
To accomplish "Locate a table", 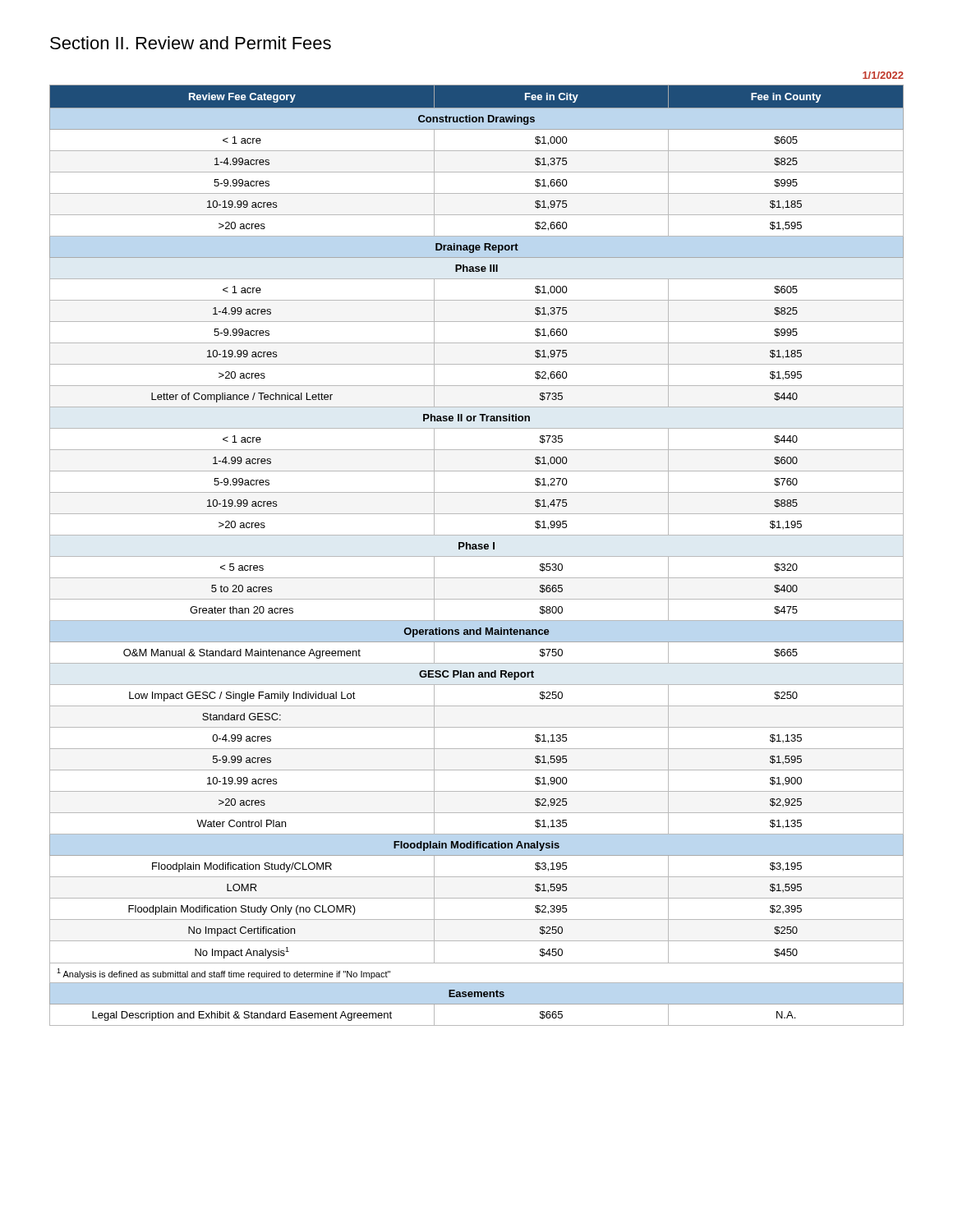I will click(x=476, y=555).
